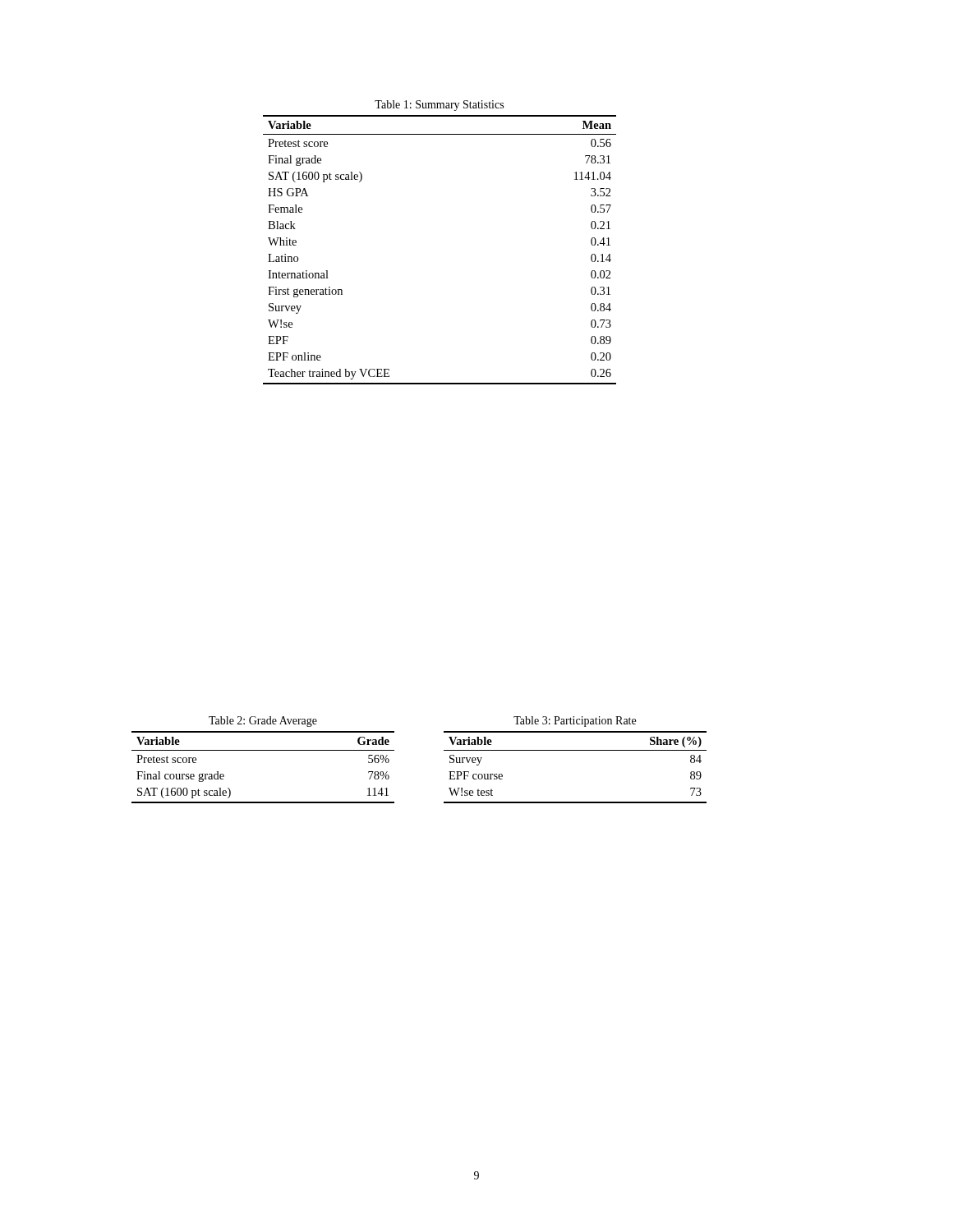Select the table that reads "Teacher trained by VCEE"
This screenshot has height=1232, width=953.
click(x=440, y=249)
